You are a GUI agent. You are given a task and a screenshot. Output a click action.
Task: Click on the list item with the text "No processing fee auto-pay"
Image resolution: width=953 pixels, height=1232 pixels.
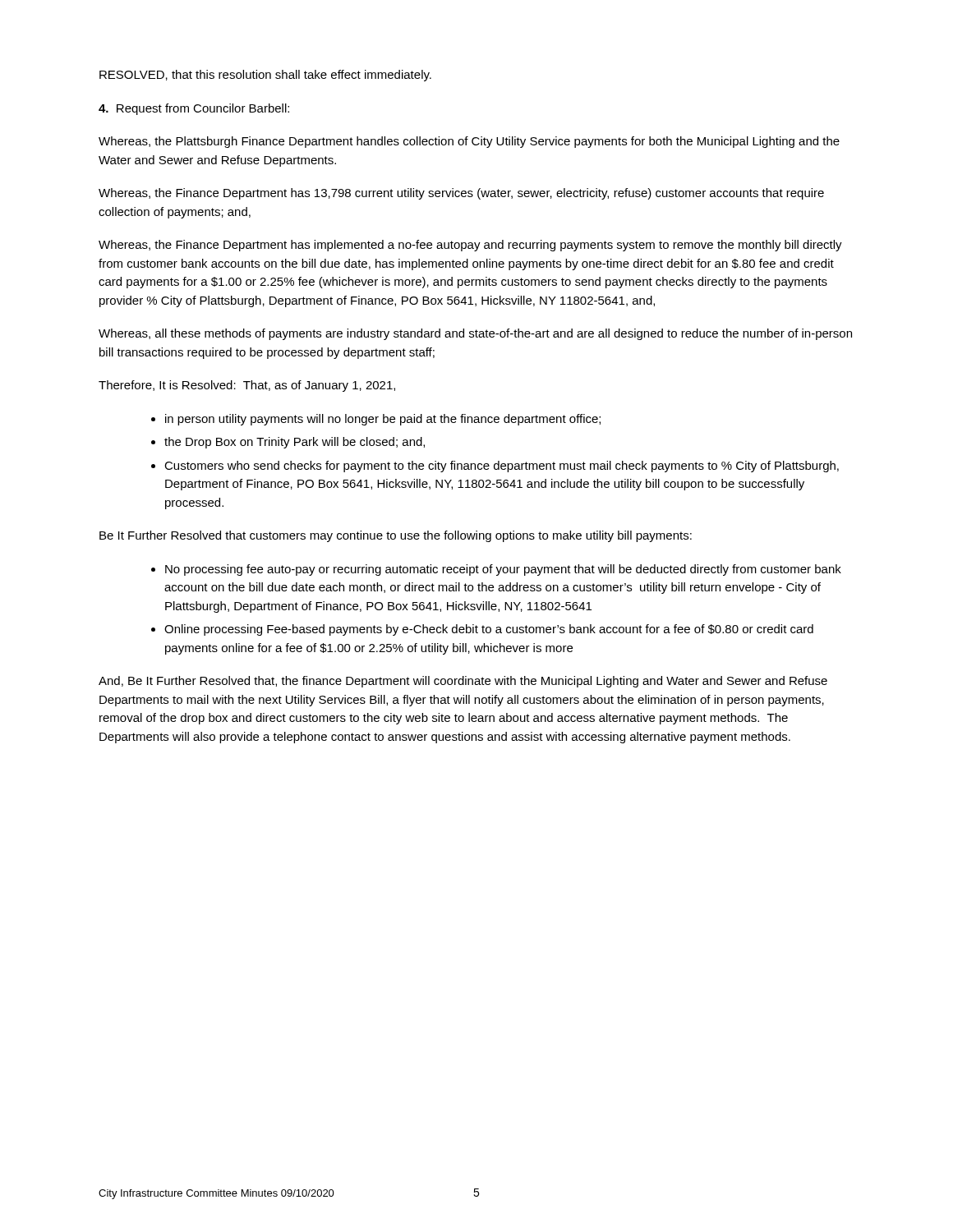point(503,587)
